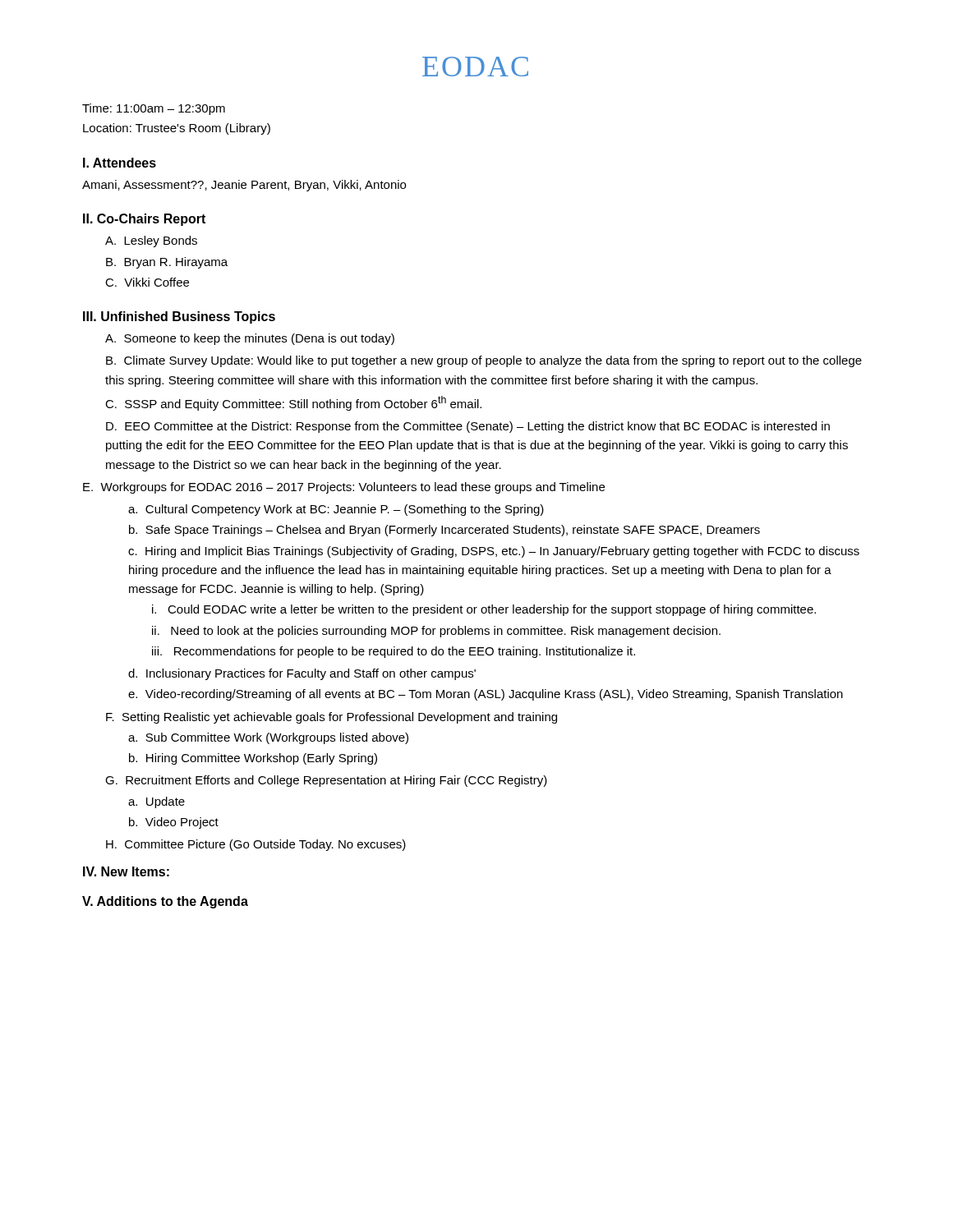This screenshot has height=1232, width=953.
Task: Point to the text starting "a. Sub Committee"
Action: (x=269, y=737)
